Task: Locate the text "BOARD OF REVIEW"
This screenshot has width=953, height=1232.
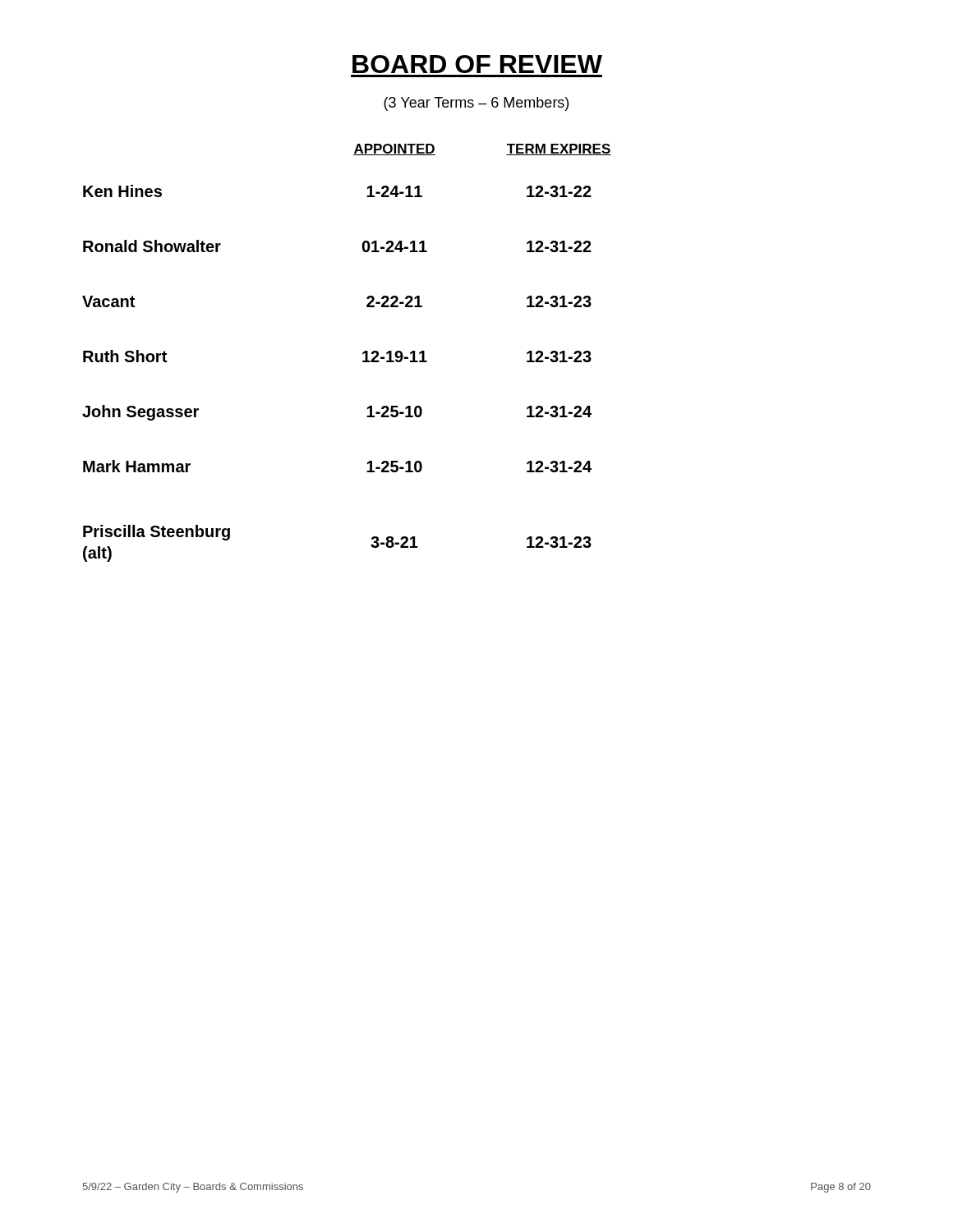Action: point(476,64)
